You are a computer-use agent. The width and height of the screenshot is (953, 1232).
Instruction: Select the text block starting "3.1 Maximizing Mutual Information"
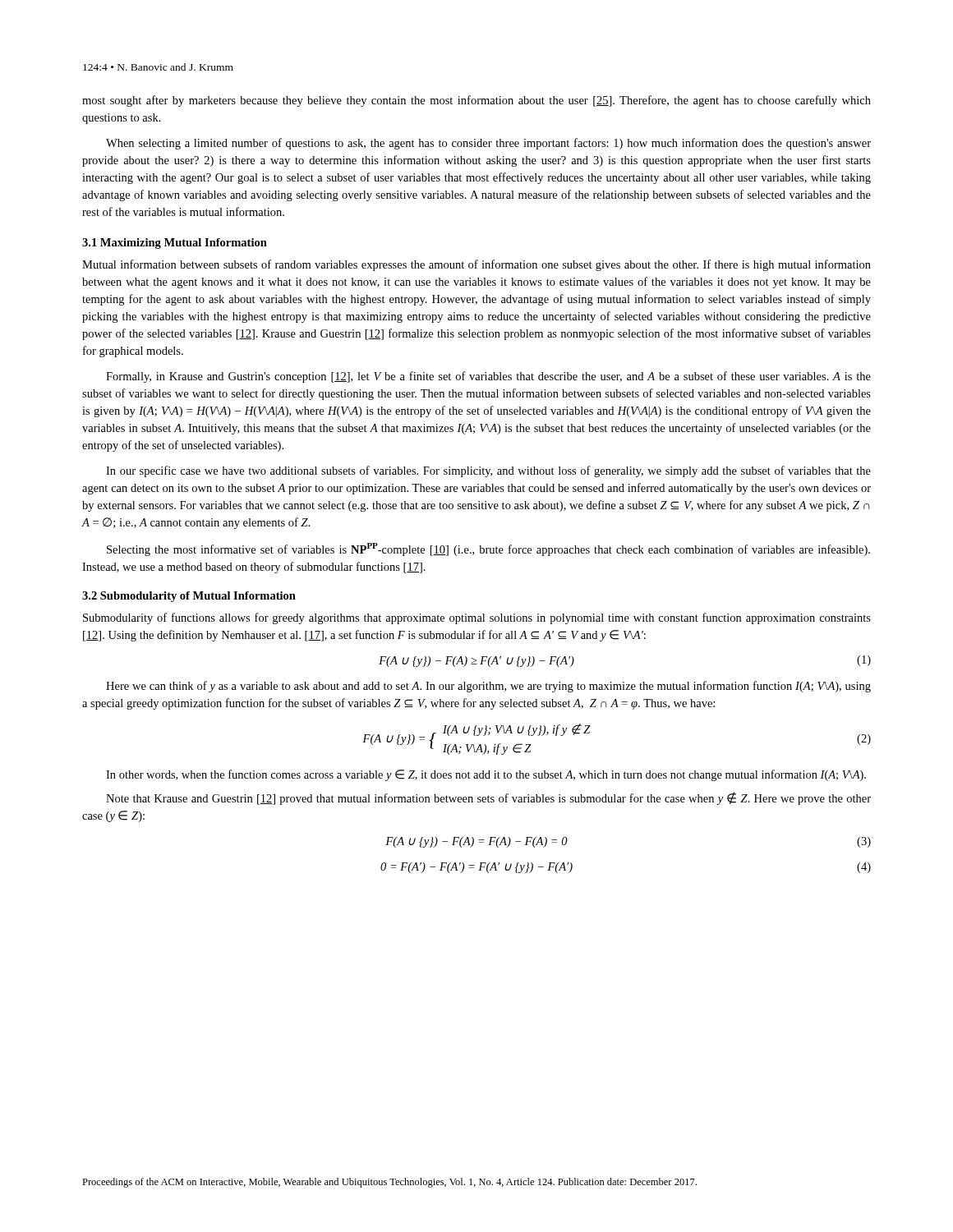174,242
